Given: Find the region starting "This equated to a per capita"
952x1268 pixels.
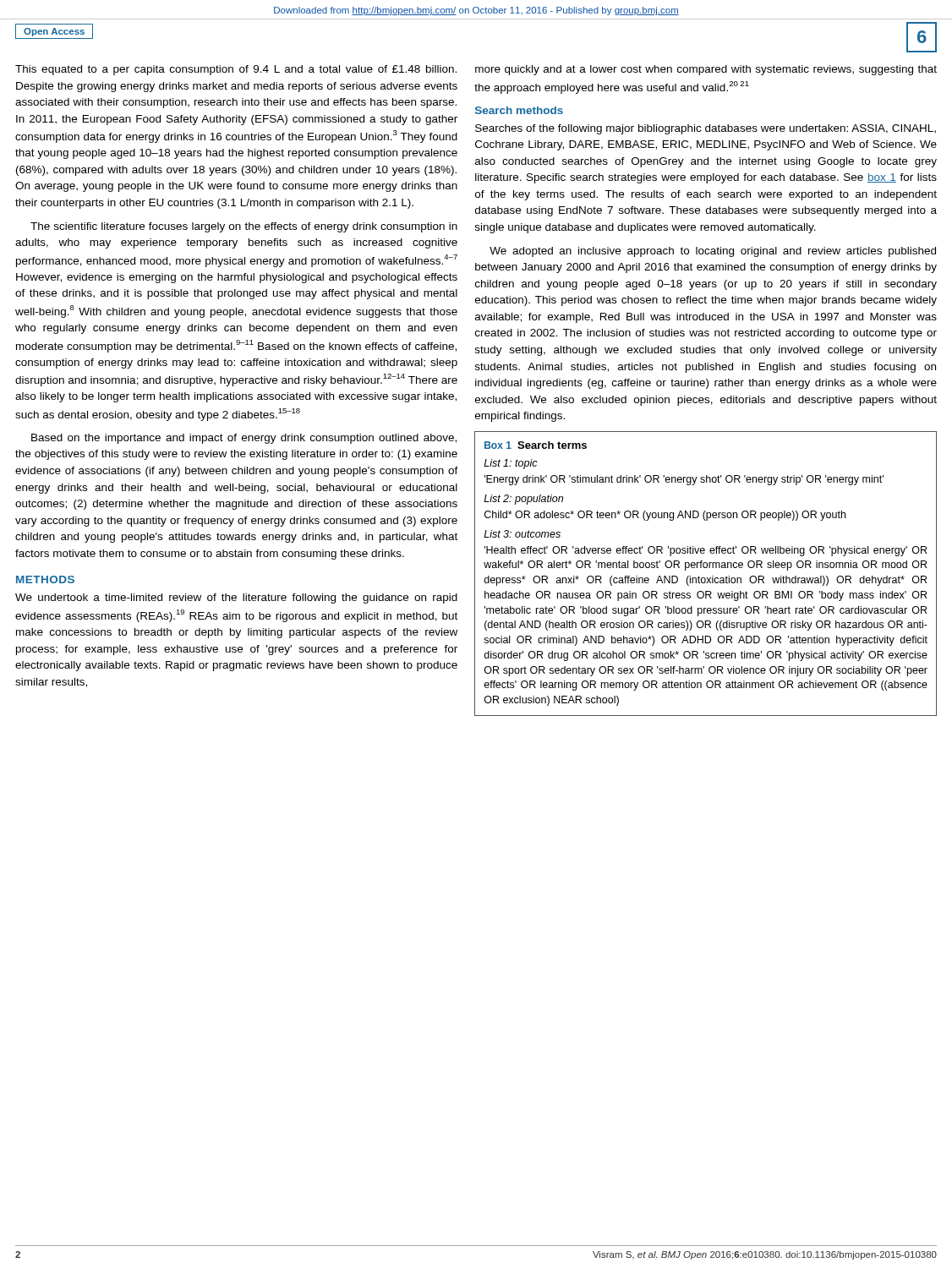Looking at the screenshot, I should tap(236, 136).
